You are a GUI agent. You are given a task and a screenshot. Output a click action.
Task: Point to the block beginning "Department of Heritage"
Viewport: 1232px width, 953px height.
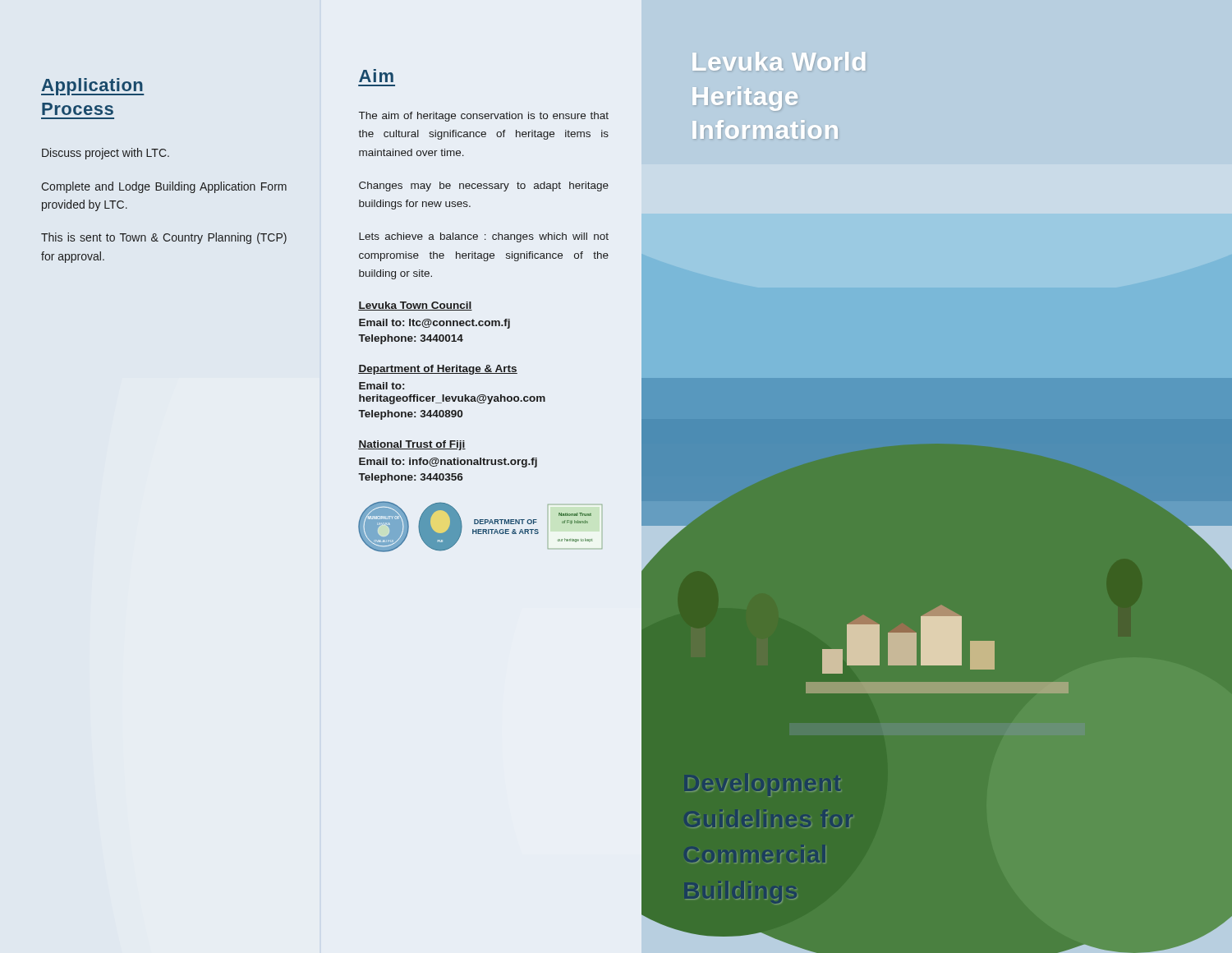(484, 391)
